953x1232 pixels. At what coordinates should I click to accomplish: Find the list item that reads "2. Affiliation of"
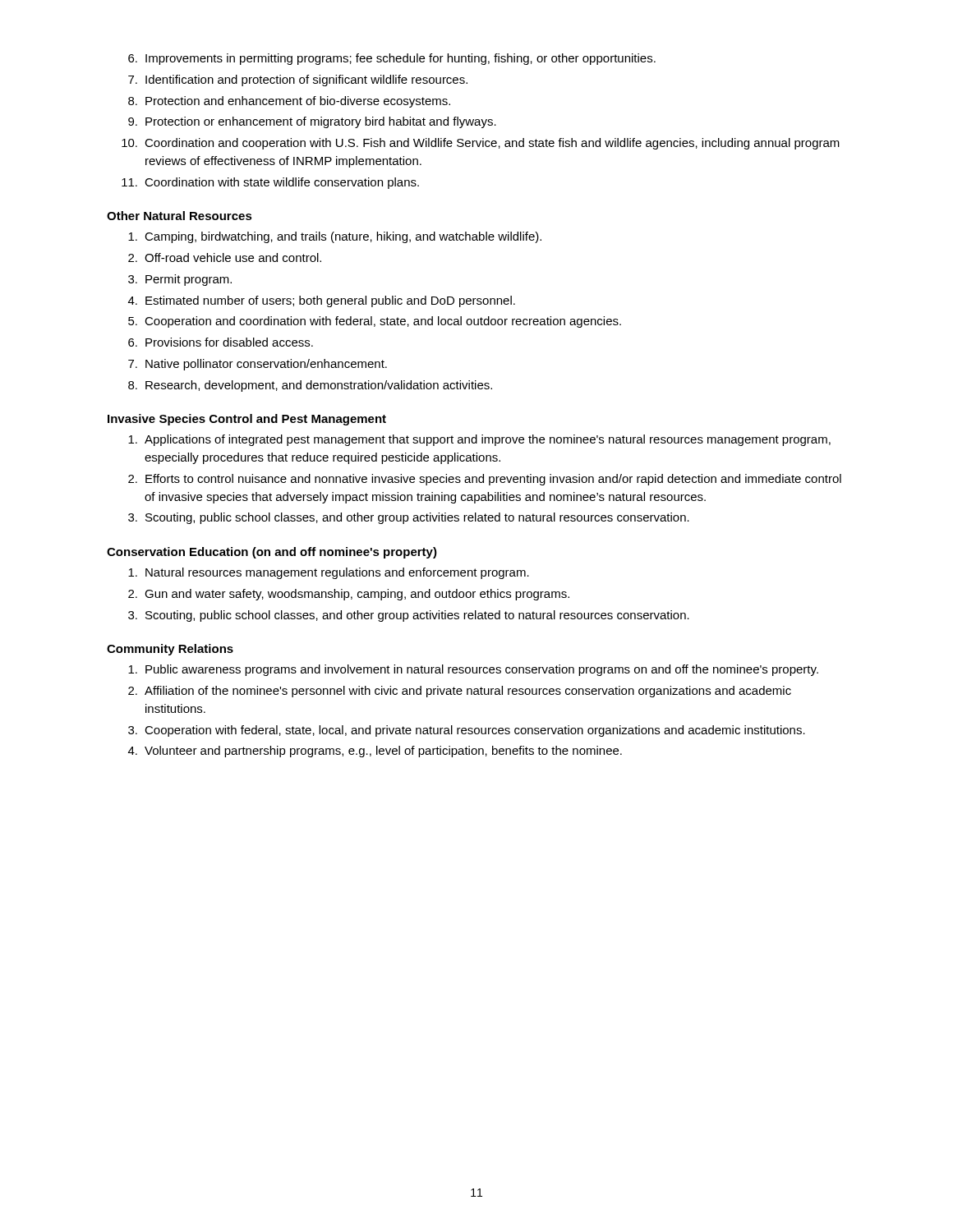[x=476, y=700]
